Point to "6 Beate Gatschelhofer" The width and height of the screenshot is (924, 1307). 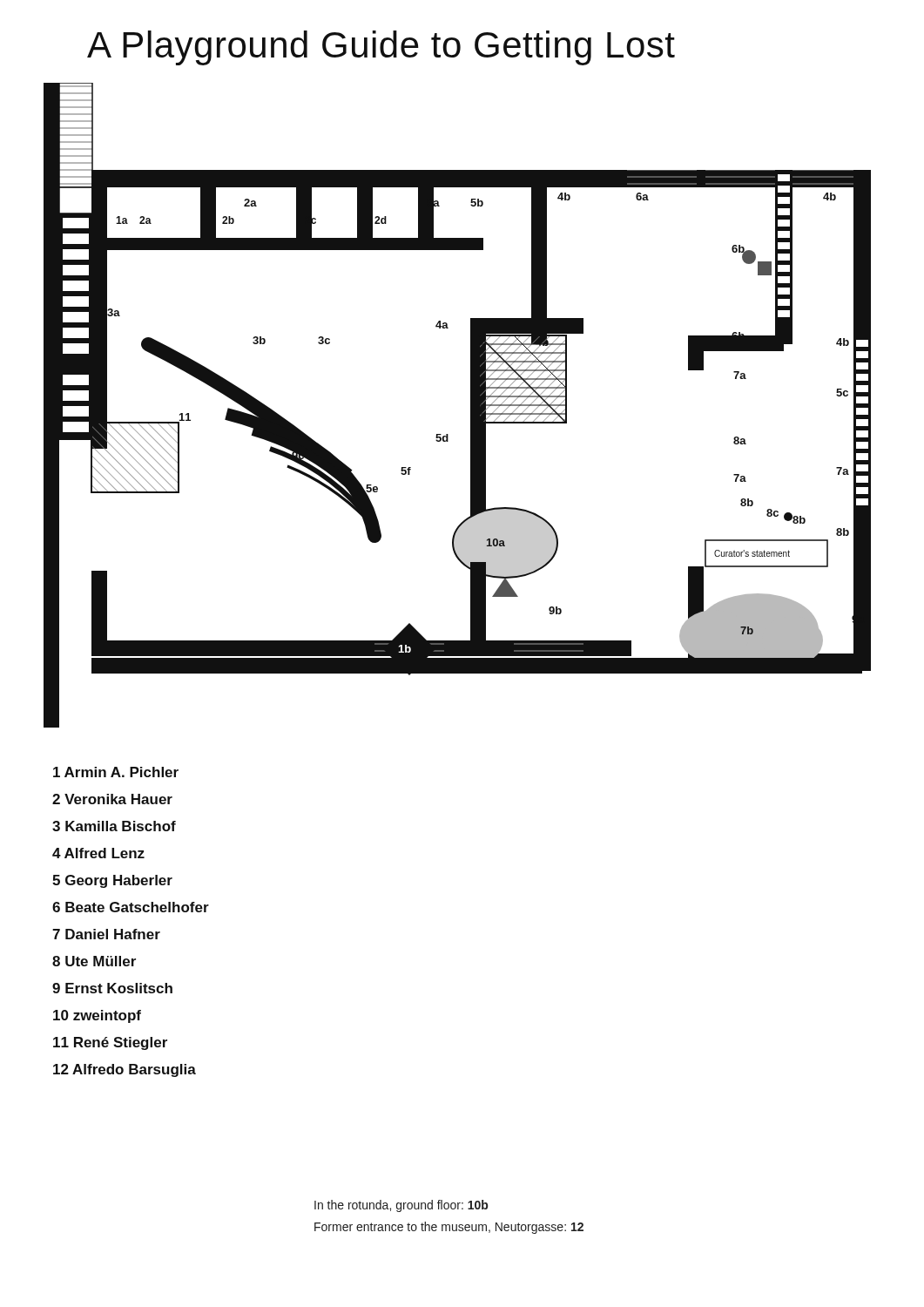pos(130,908)
